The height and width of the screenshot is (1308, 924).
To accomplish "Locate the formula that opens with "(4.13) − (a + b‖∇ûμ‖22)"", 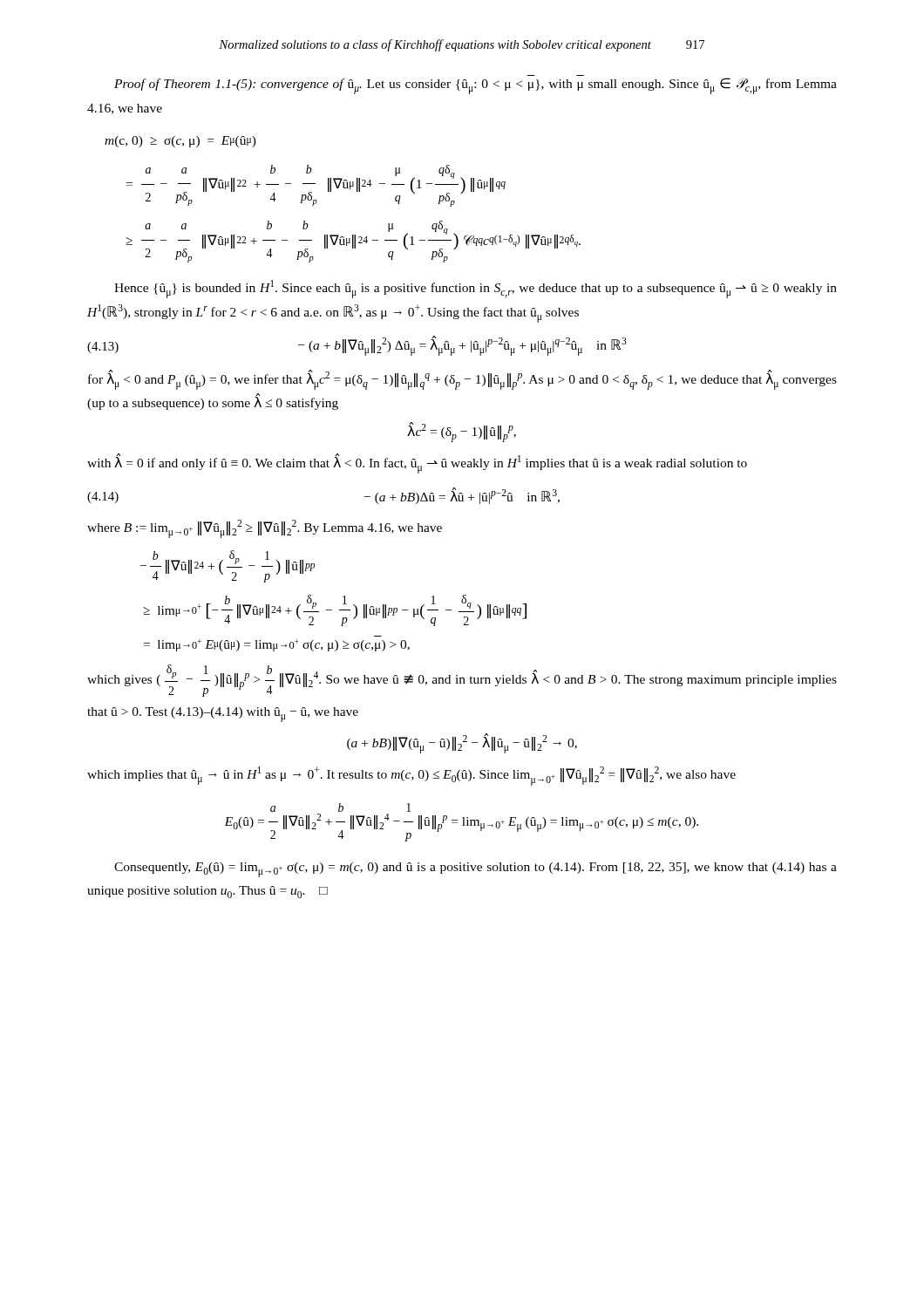I will coord(462,347).
